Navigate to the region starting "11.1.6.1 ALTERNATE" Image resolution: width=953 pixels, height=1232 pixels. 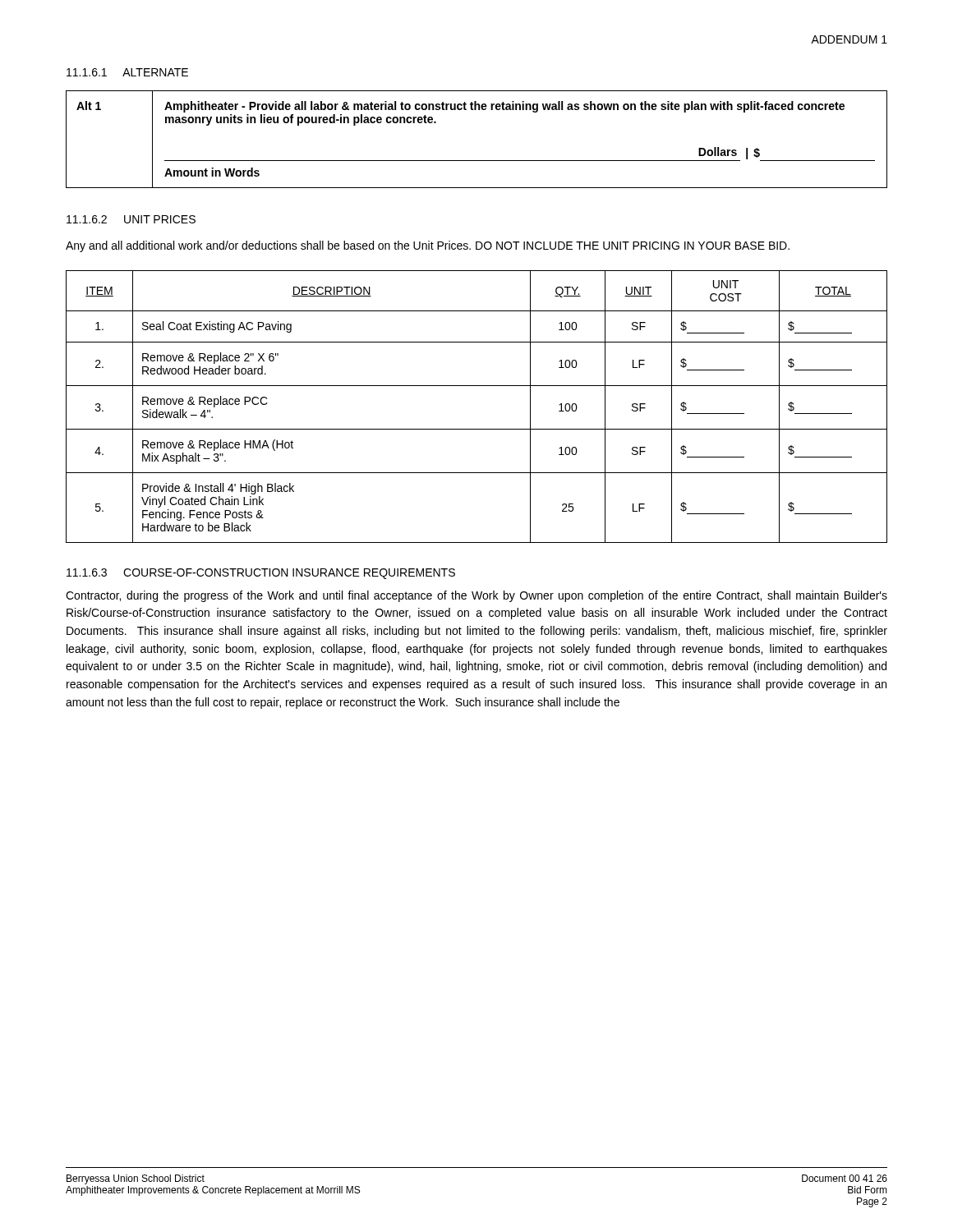127,72
